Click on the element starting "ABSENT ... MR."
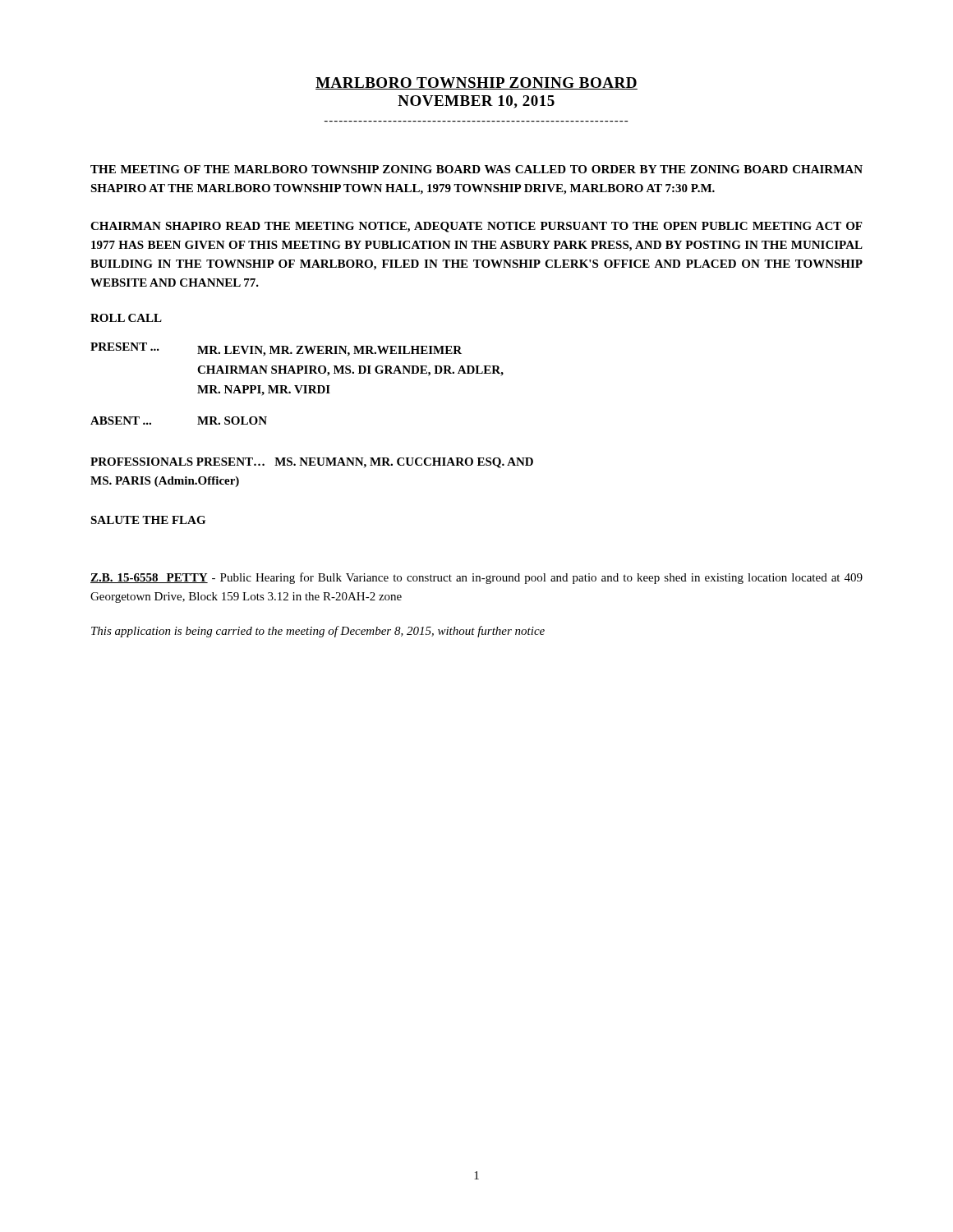The height and width of the screenshot is (1232, 953). (x=115, y=420)
